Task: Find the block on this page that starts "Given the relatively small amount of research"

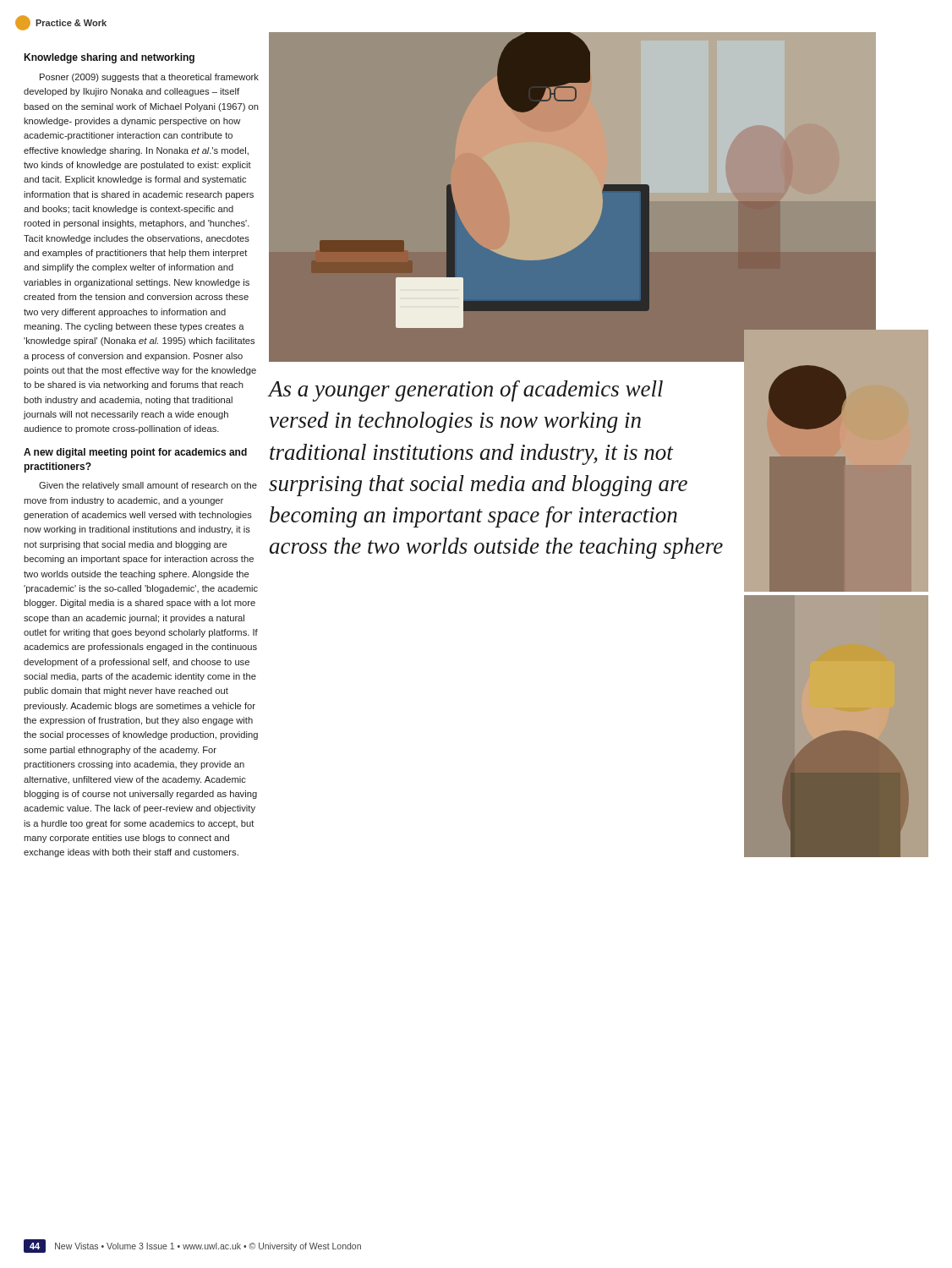Action: click(x=141, y=670)
